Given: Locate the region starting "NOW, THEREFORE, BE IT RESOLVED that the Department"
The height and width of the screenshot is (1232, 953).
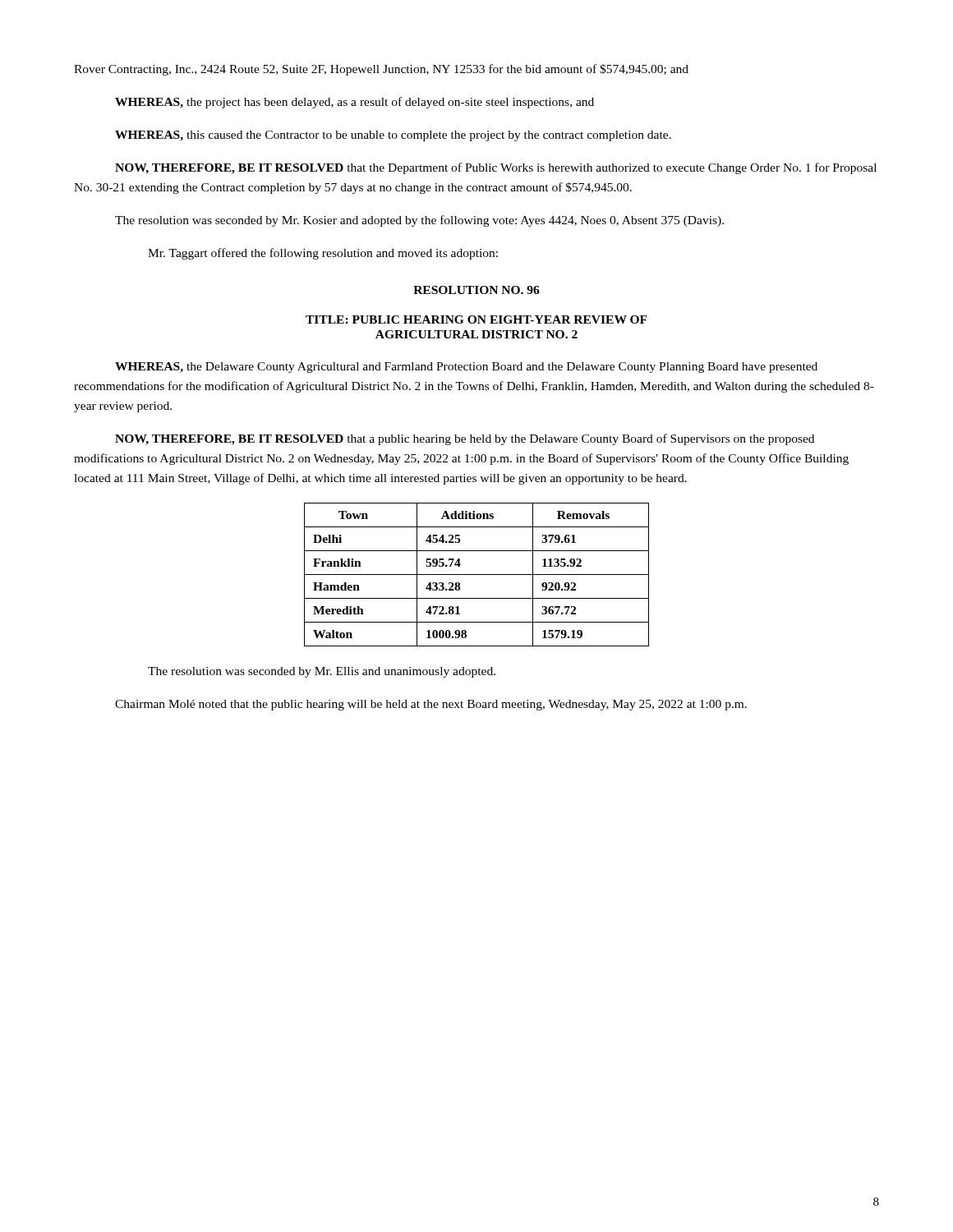Looking at the screenshot, I should (x=475, y=177).
